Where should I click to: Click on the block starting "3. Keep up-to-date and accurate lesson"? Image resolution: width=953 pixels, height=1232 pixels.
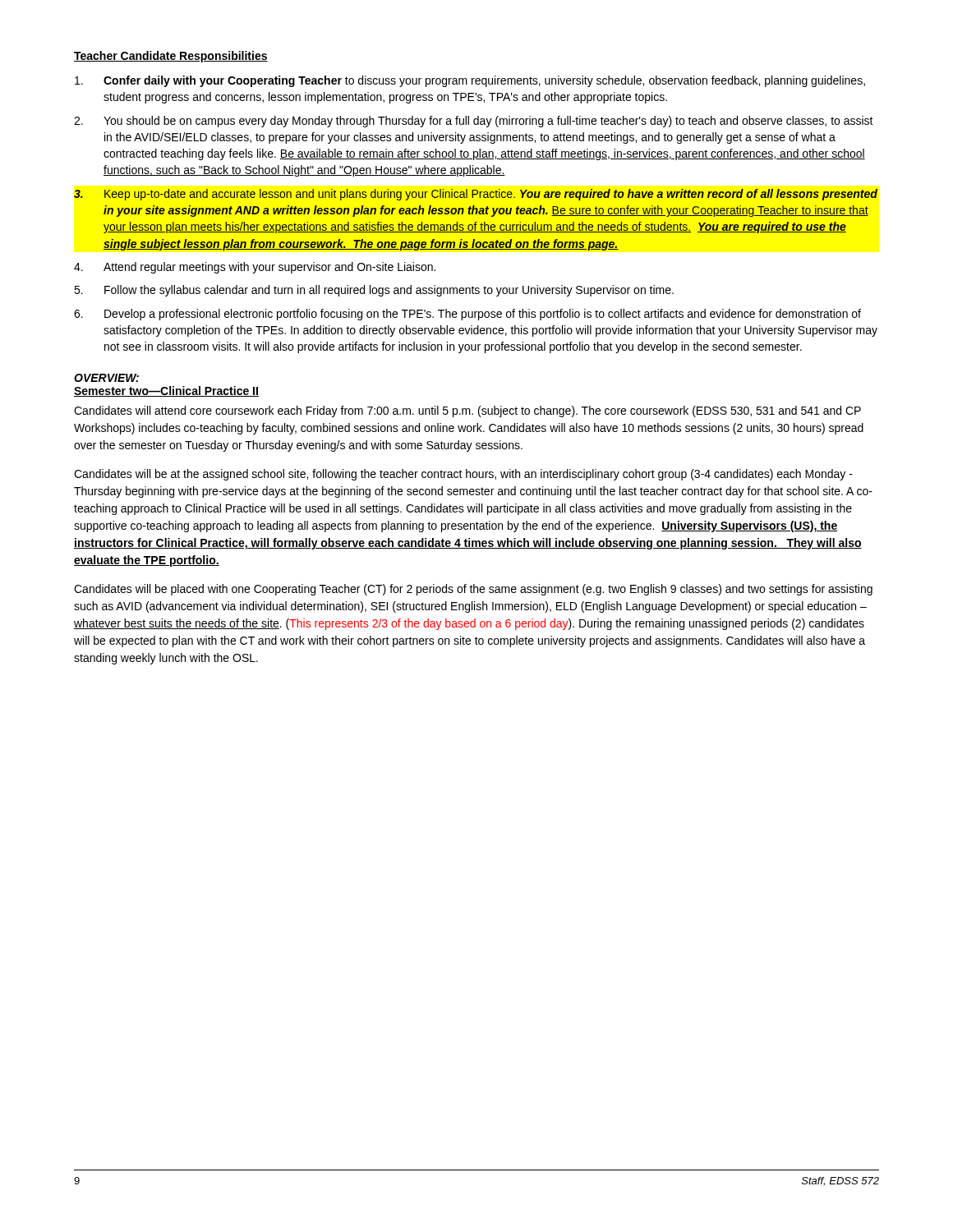pos(476,219)
